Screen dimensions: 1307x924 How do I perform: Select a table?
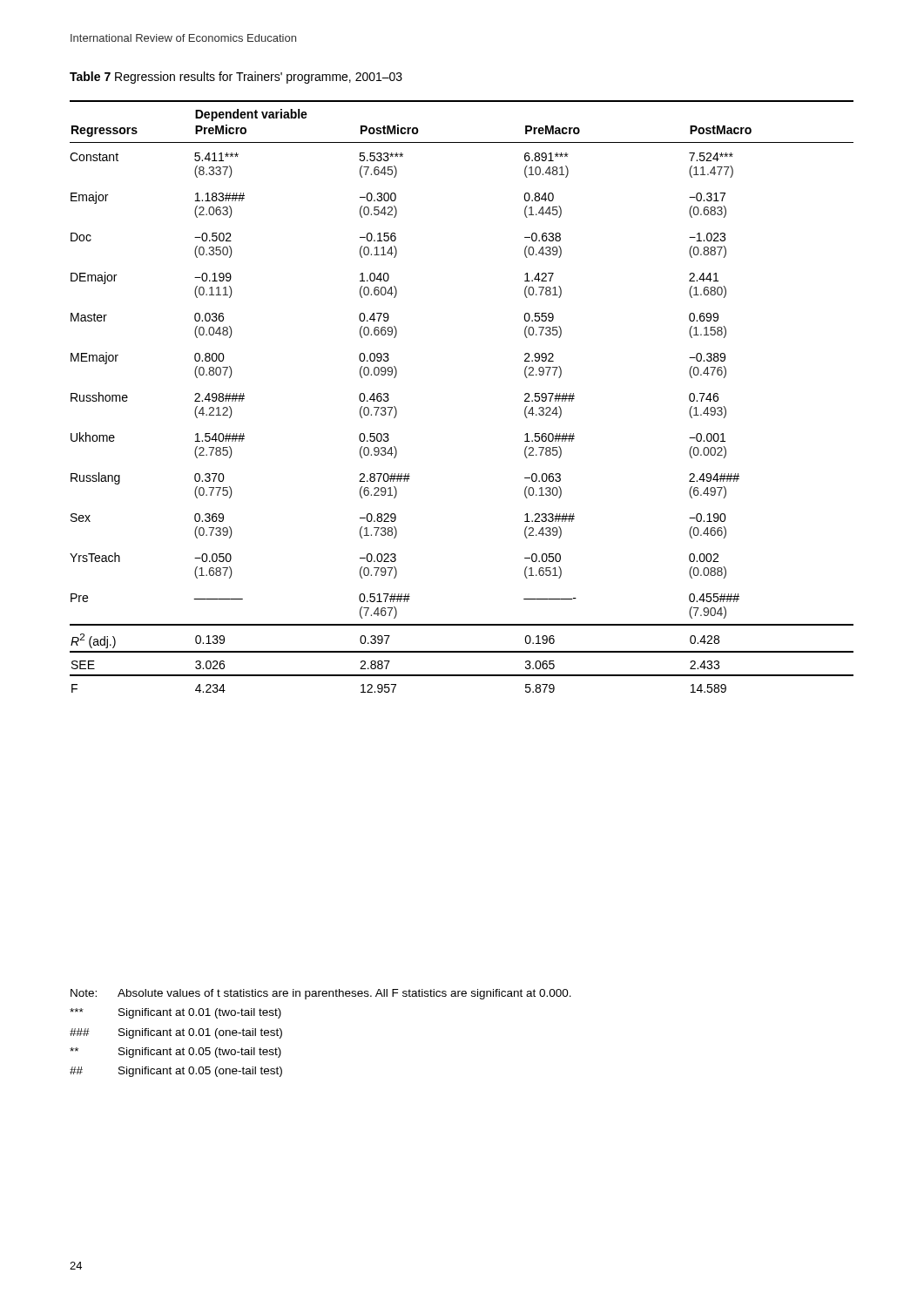pyautogui.click(x=462, y=399)
